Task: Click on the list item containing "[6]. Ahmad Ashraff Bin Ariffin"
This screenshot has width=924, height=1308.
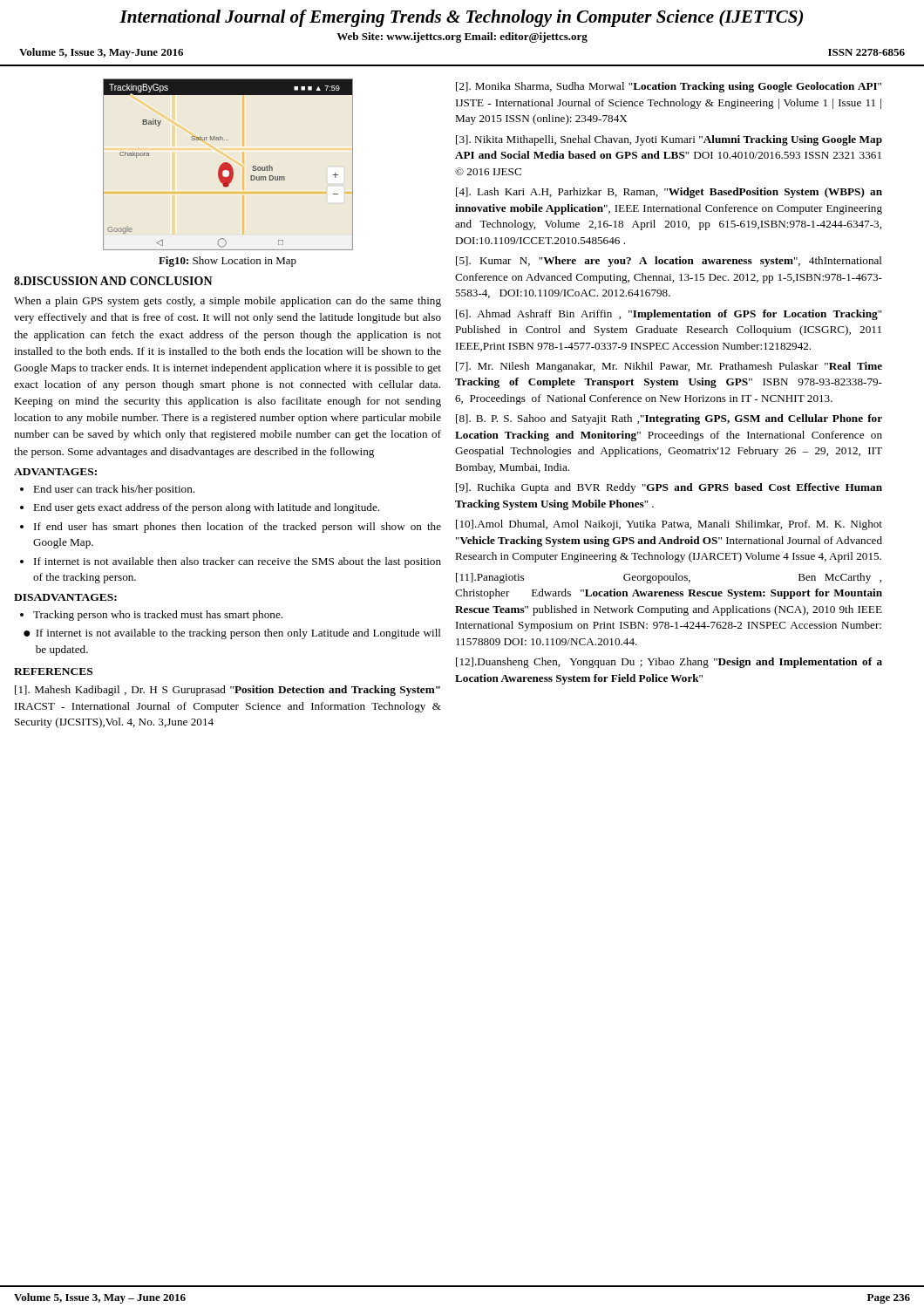Action: (669, 329)
